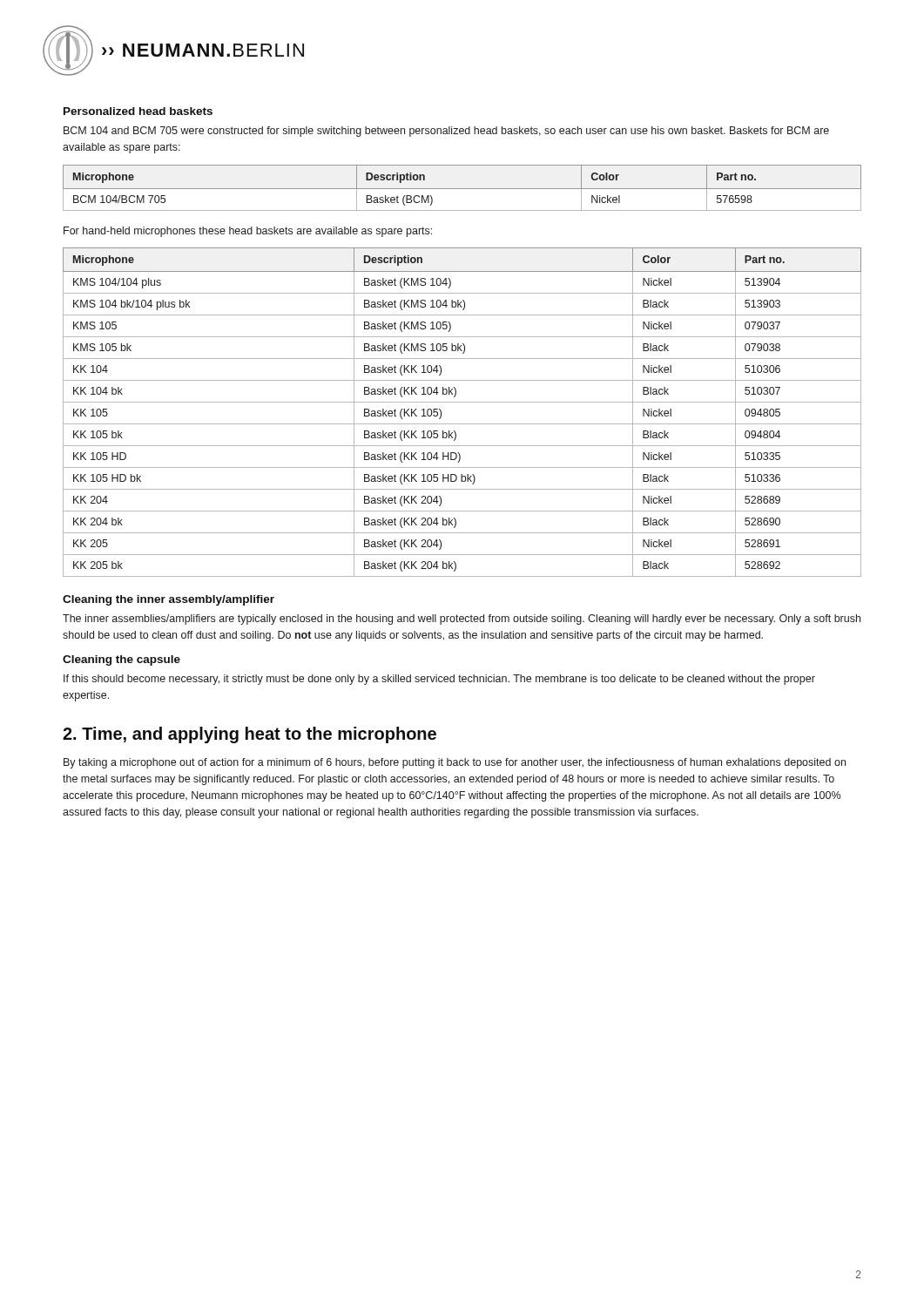
Task: Find the section header that says "Cleaning the inner assembly/amplifier"
Action: (x=169, y=599)
